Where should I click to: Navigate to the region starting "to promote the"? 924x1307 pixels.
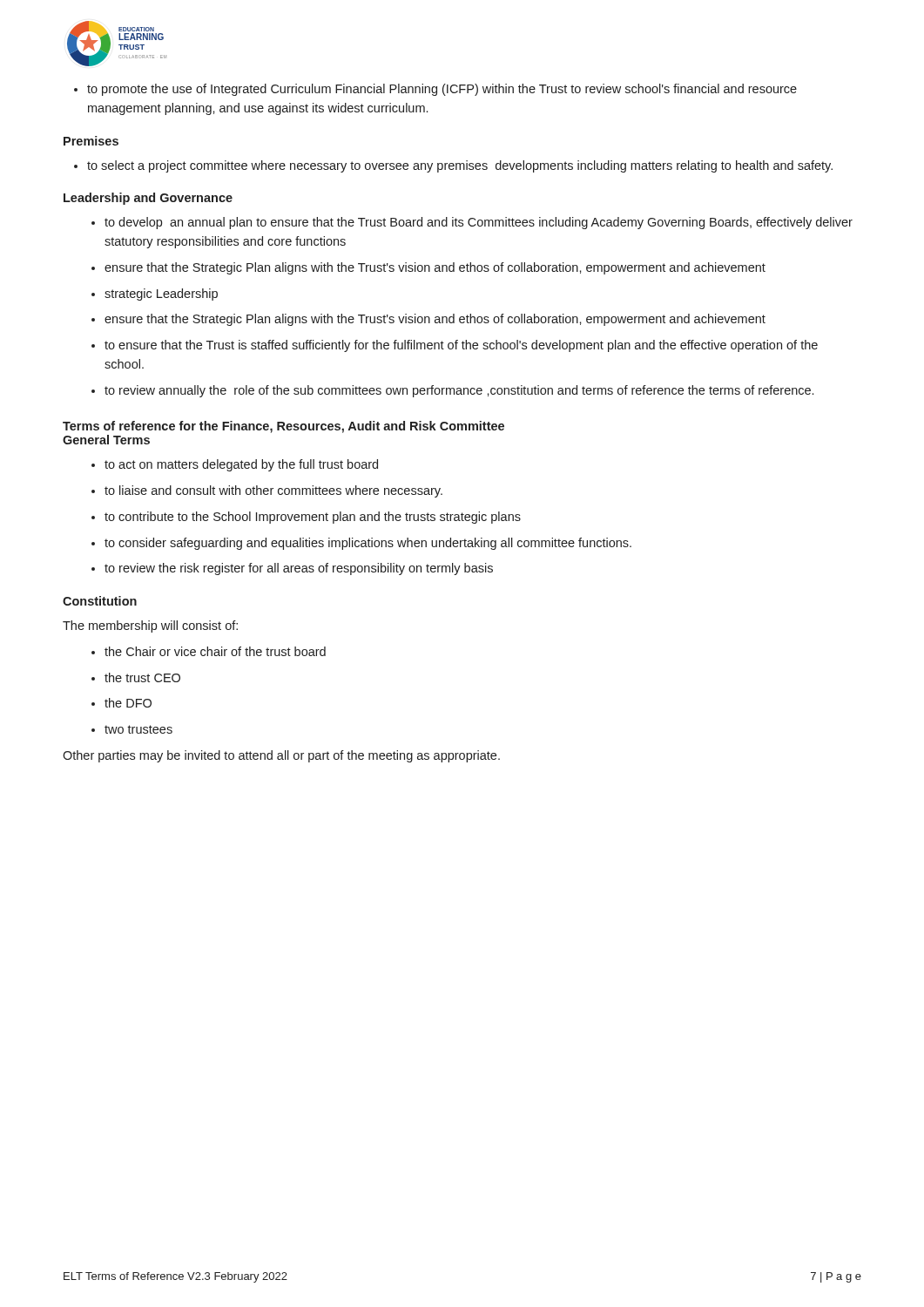[462, 99]
